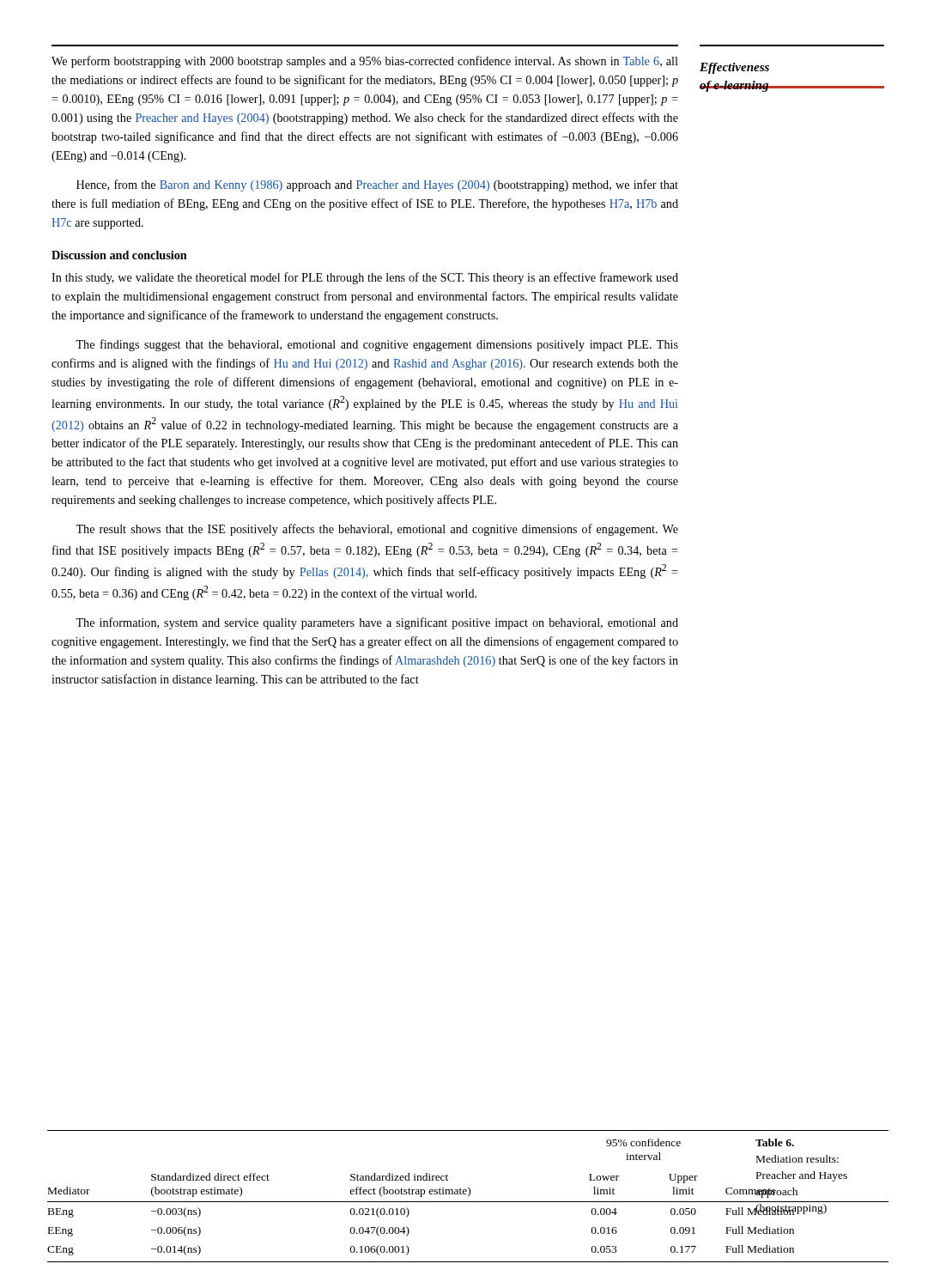
Task: Where is the passage that starts "Hence, from the Baron and Kenny (1986)"?
Action: (365, 204)
